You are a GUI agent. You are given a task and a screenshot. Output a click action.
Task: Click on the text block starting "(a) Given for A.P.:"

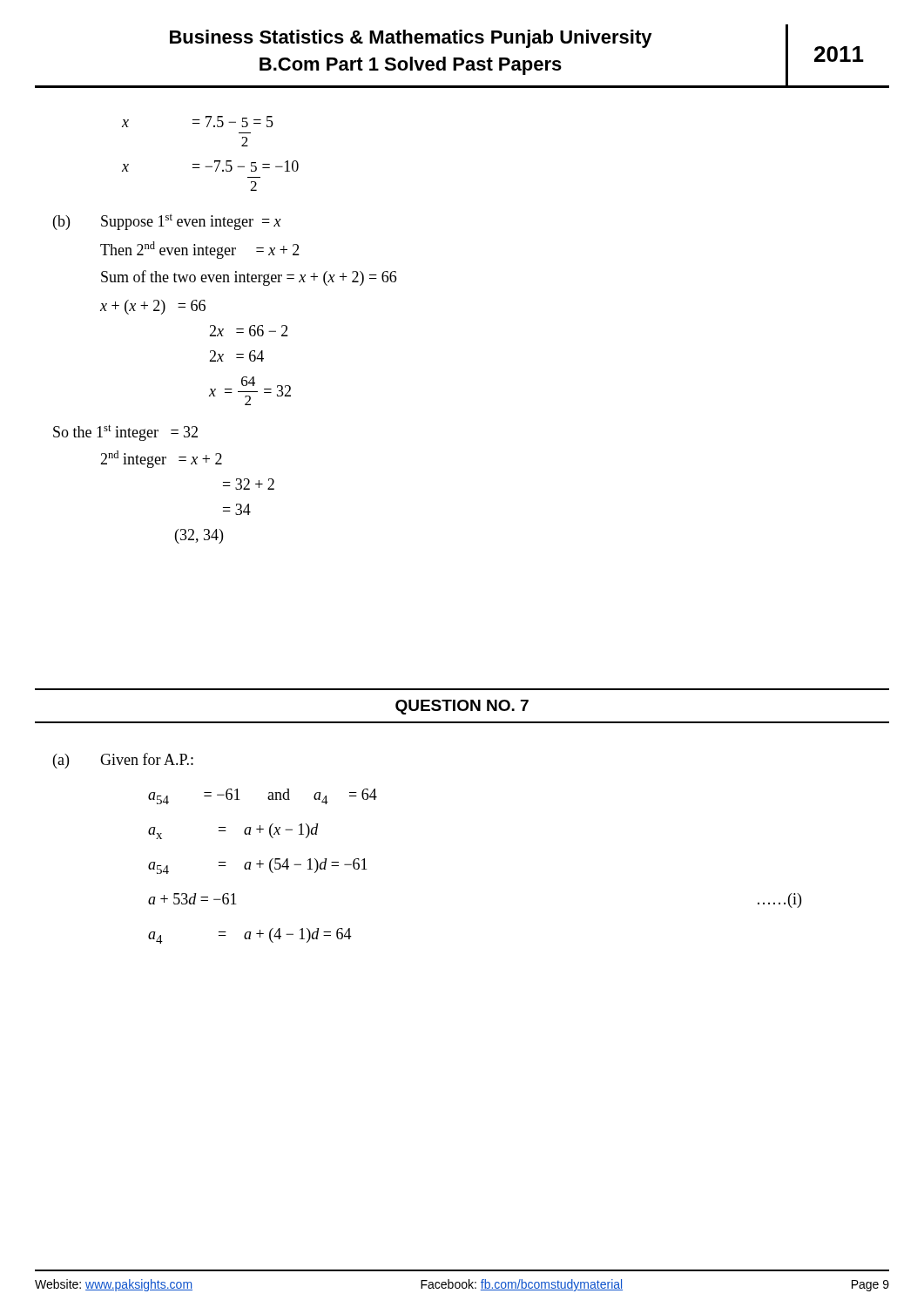pyautogui.click(x=123, y=761)
